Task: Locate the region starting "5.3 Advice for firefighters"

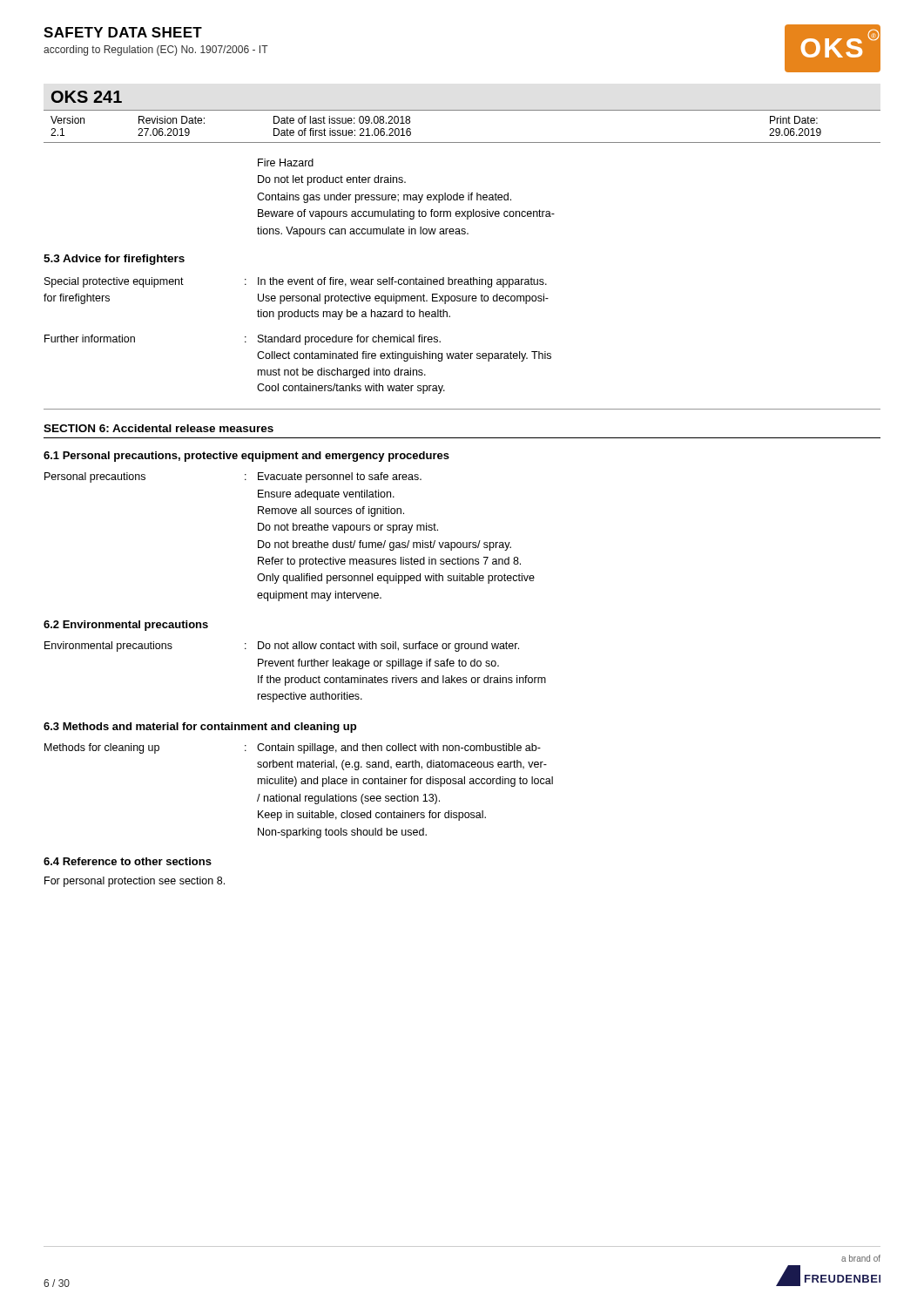Action: [x=114, y=258]
